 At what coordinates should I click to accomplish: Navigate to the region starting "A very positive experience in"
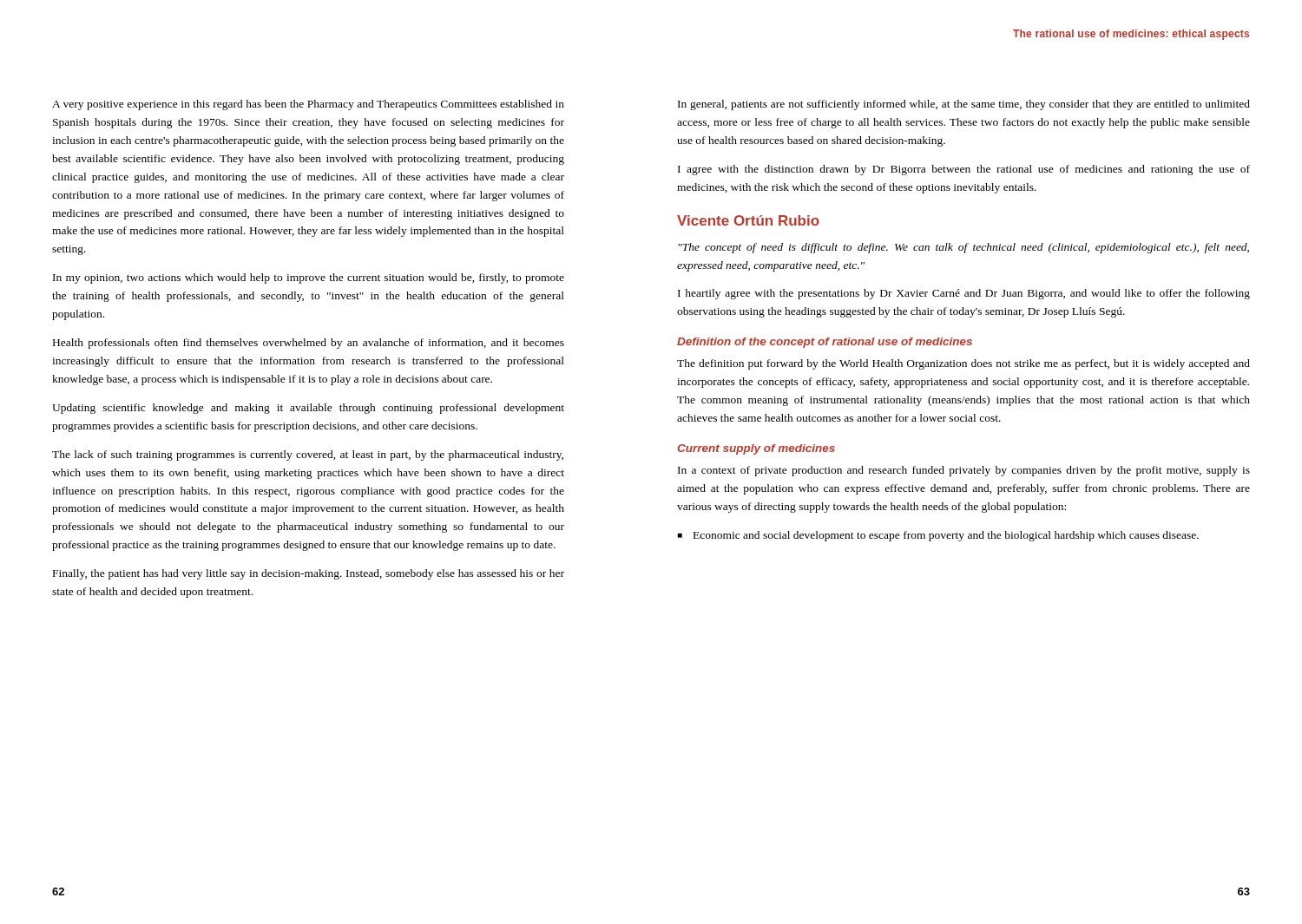coord(308,177)
